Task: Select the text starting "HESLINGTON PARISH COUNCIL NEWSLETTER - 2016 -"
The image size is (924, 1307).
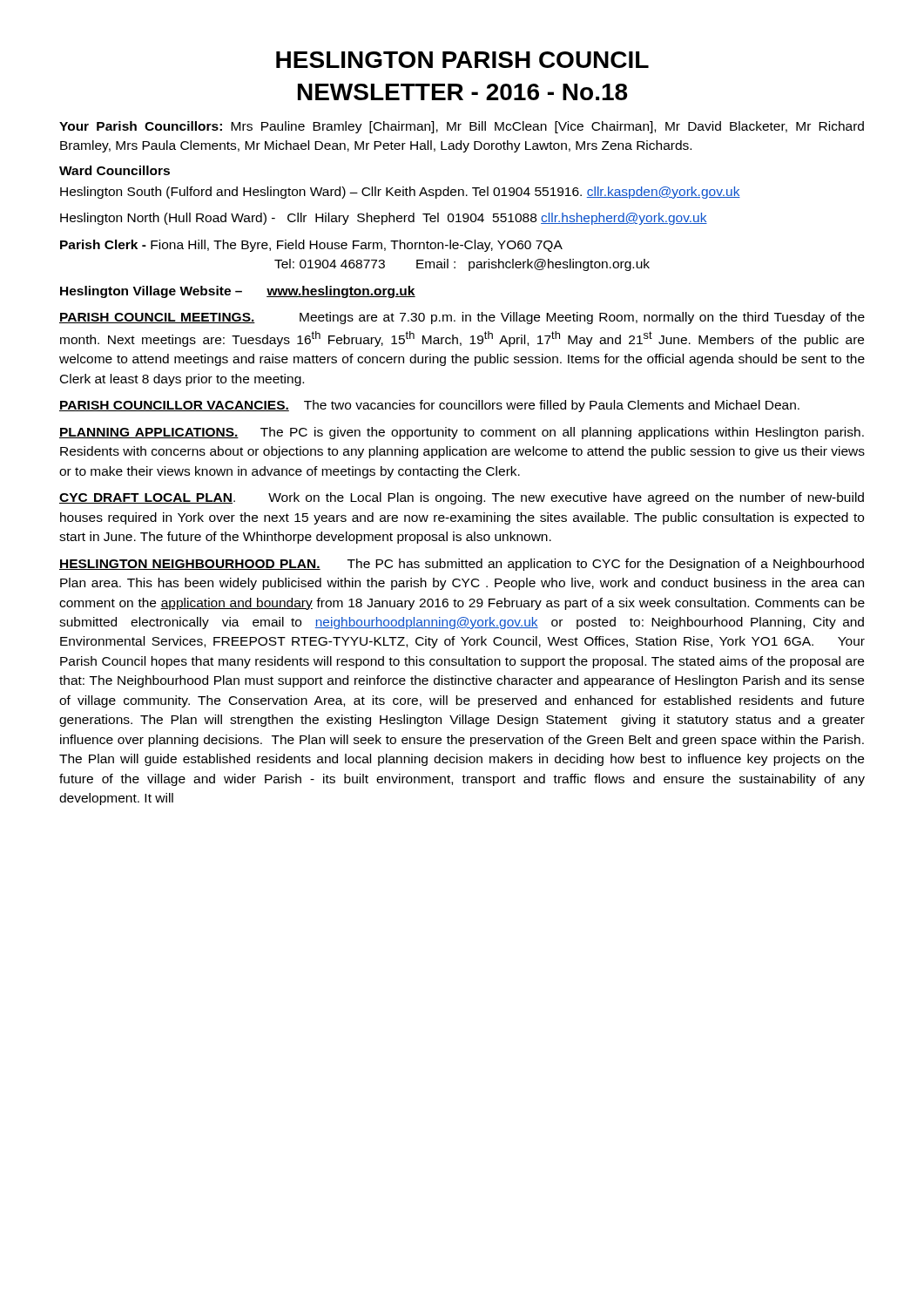Action: click(x=462, y=77)
